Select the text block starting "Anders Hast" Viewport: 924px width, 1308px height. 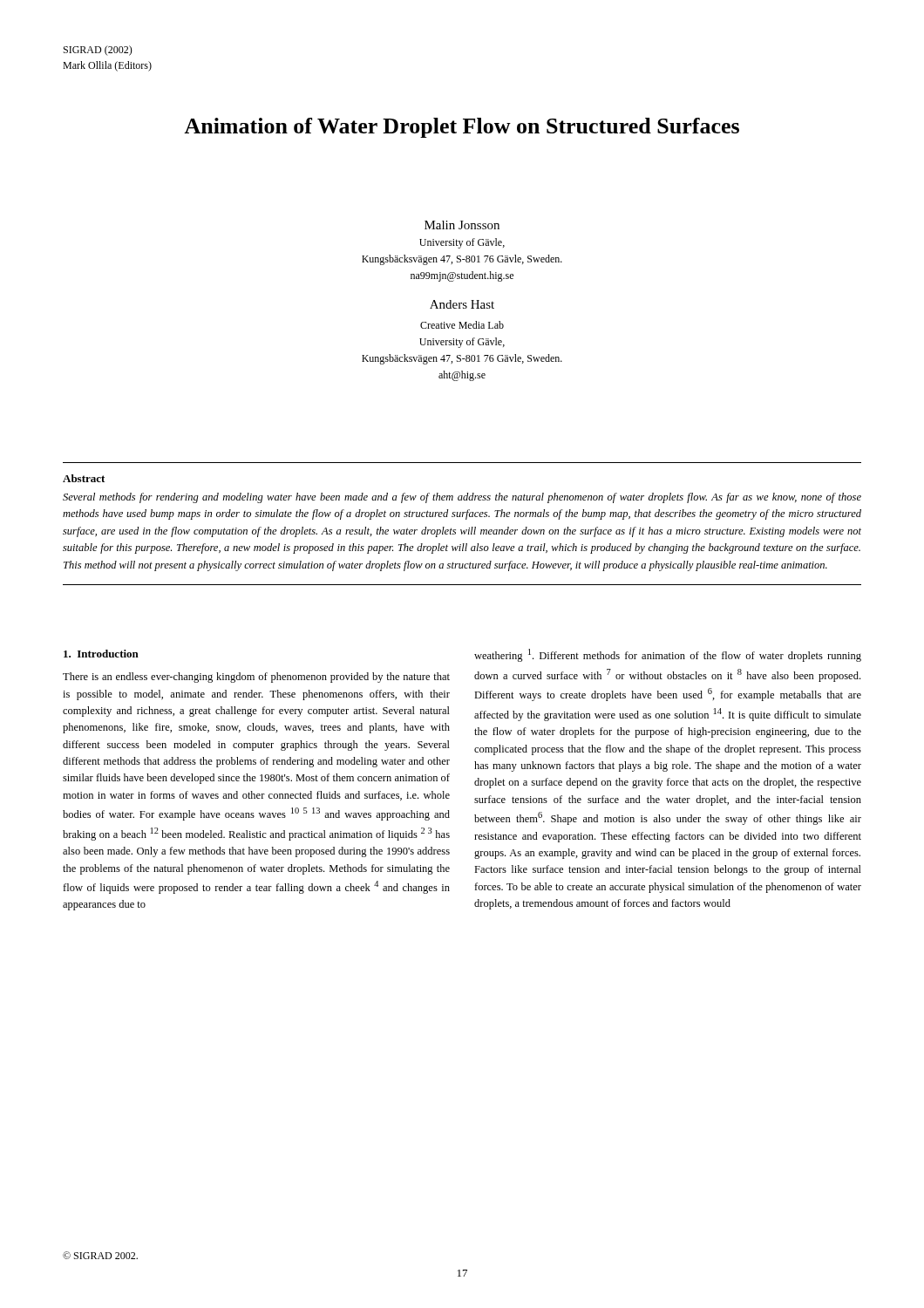[x=462, y=304]
